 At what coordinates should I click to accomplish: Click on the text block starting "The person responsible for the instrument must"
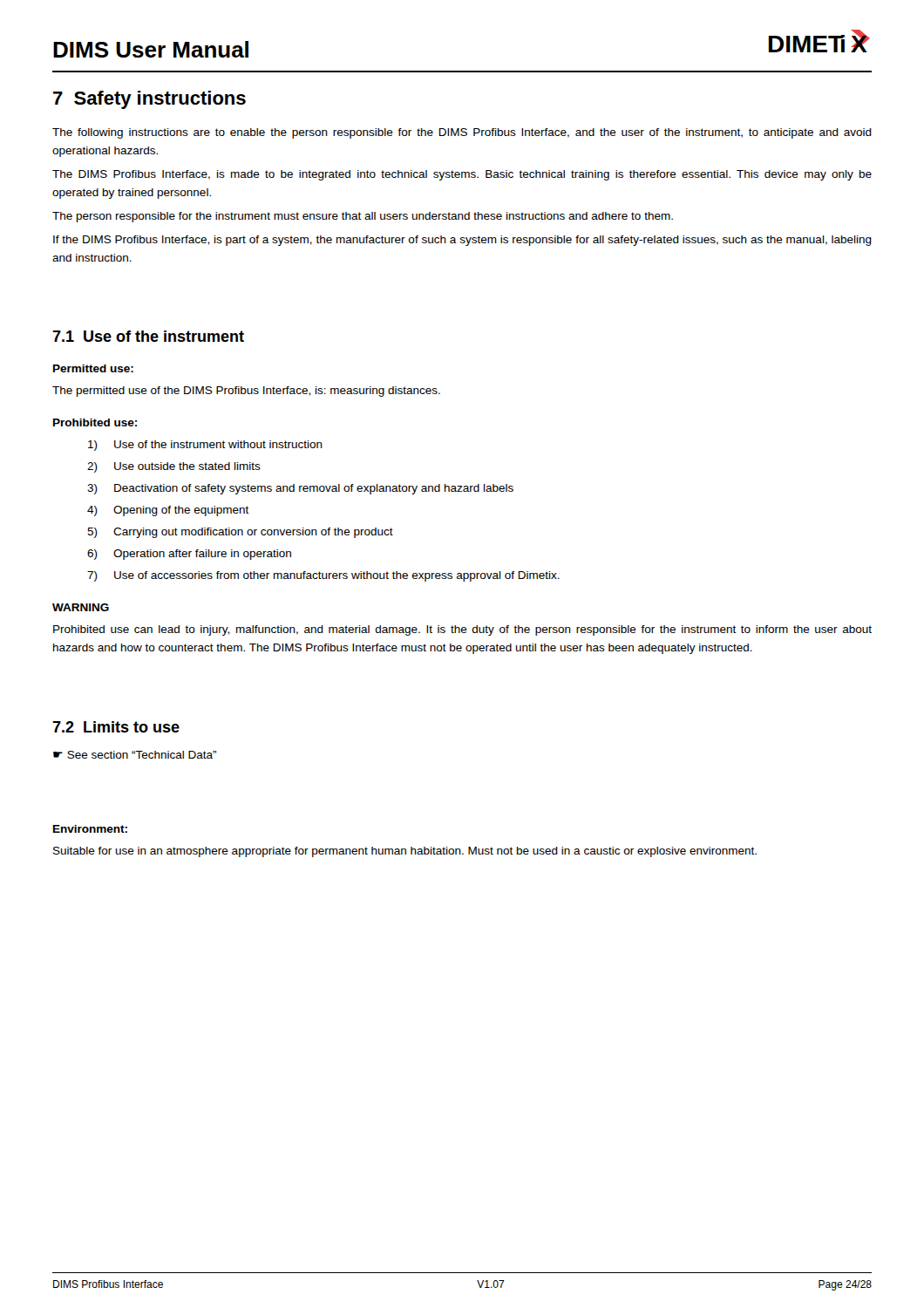[363, 216]
